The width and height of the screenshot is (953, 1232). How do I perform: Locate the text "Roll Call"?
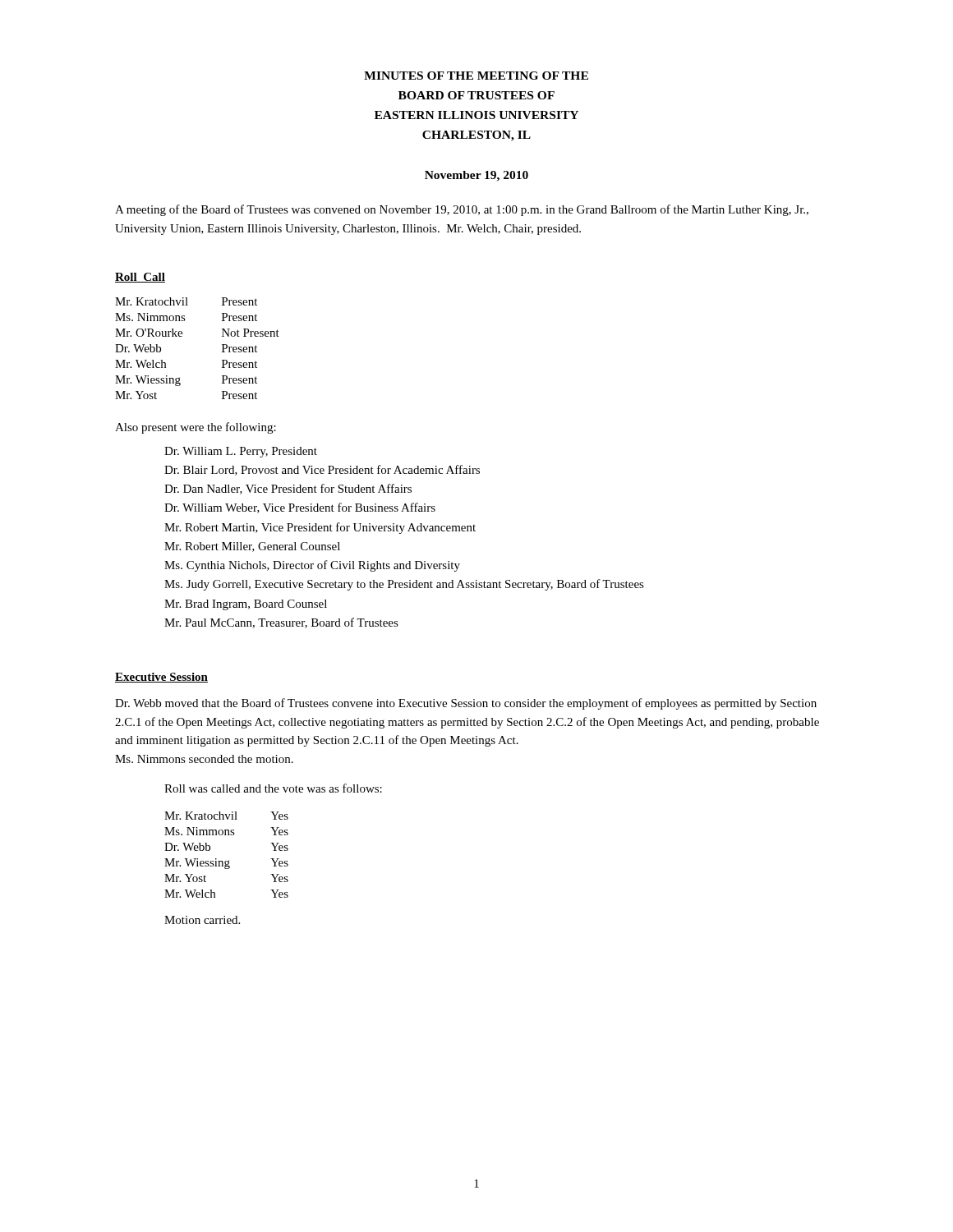(x=140, y=277)
